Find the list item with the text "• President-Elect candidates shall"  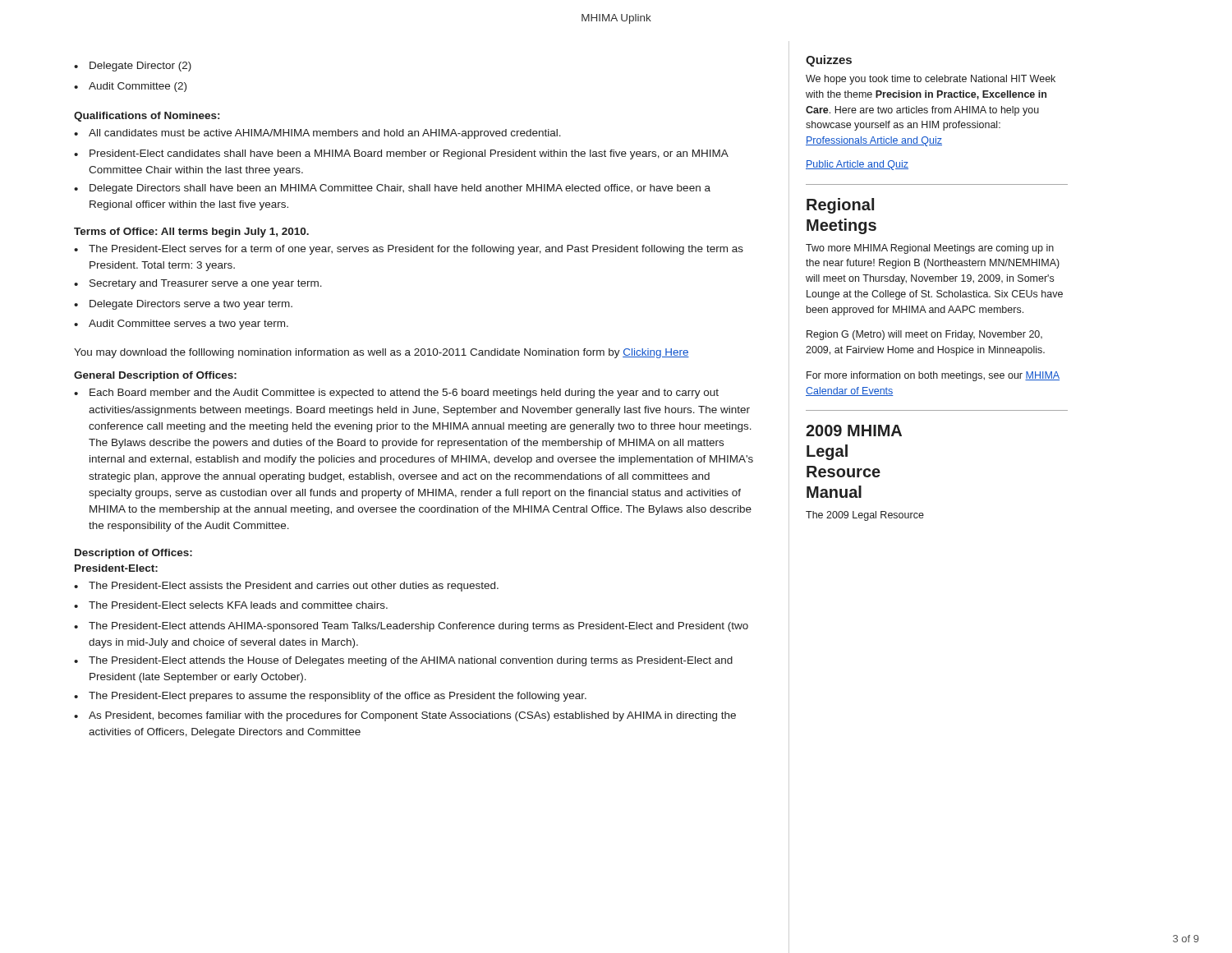(x=415, y=162)
